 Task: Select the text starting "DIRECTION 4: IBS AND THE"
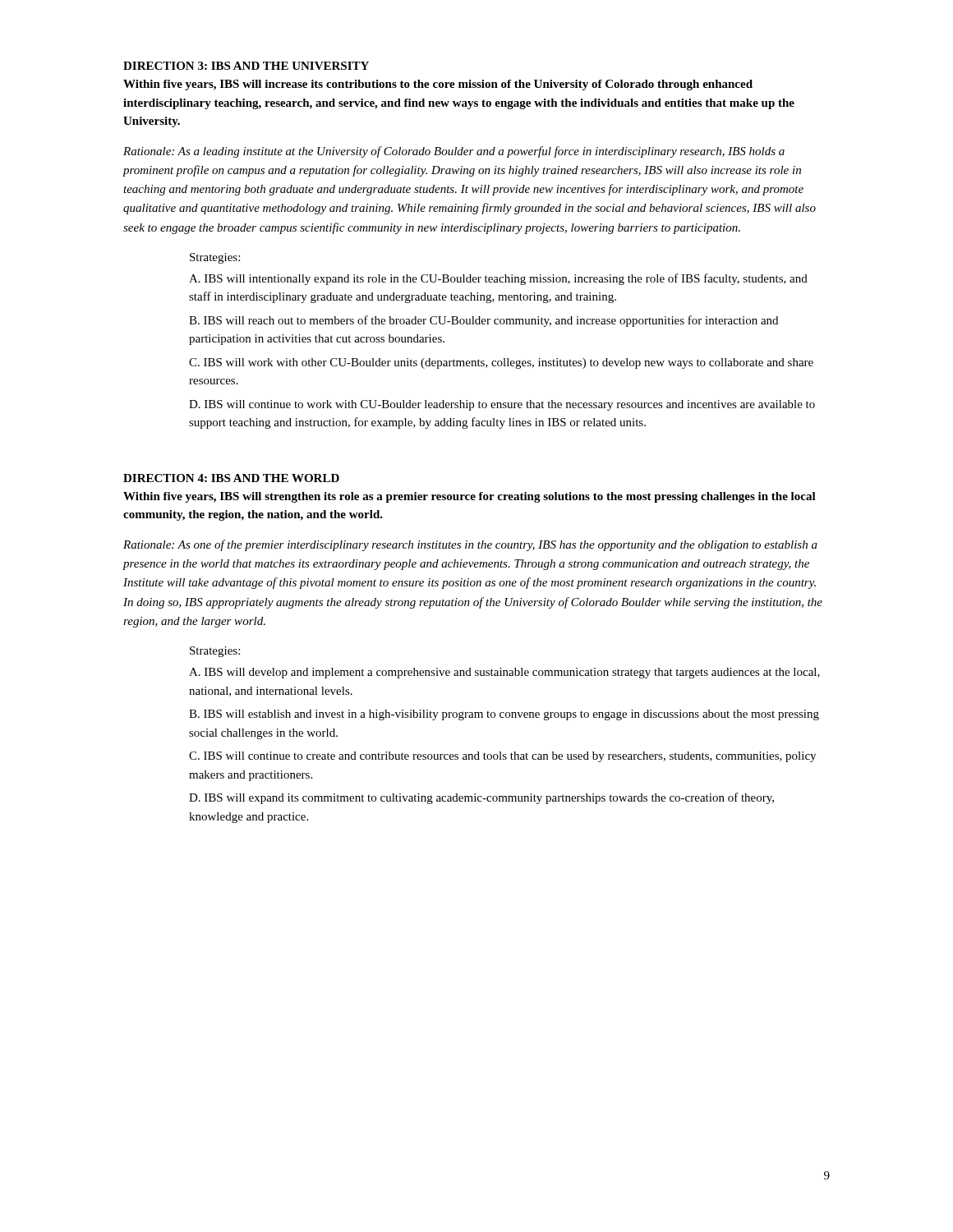[231, 478]
